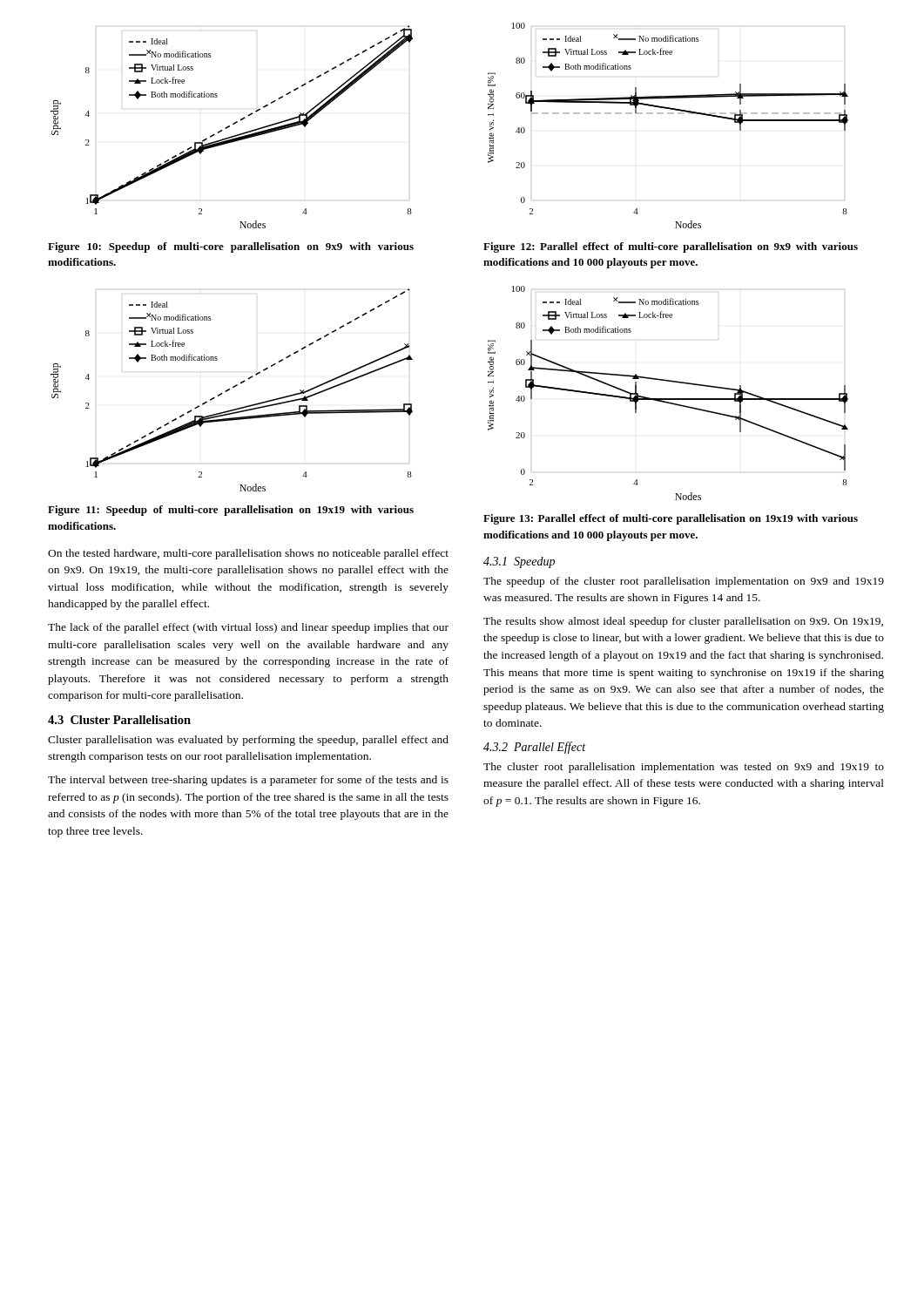The height and width of the screenshot is (1307, 924).
Task: Click on the block starting "On the tested hardware, multi-core parallelisation"
Action: (x=248, y=578)
